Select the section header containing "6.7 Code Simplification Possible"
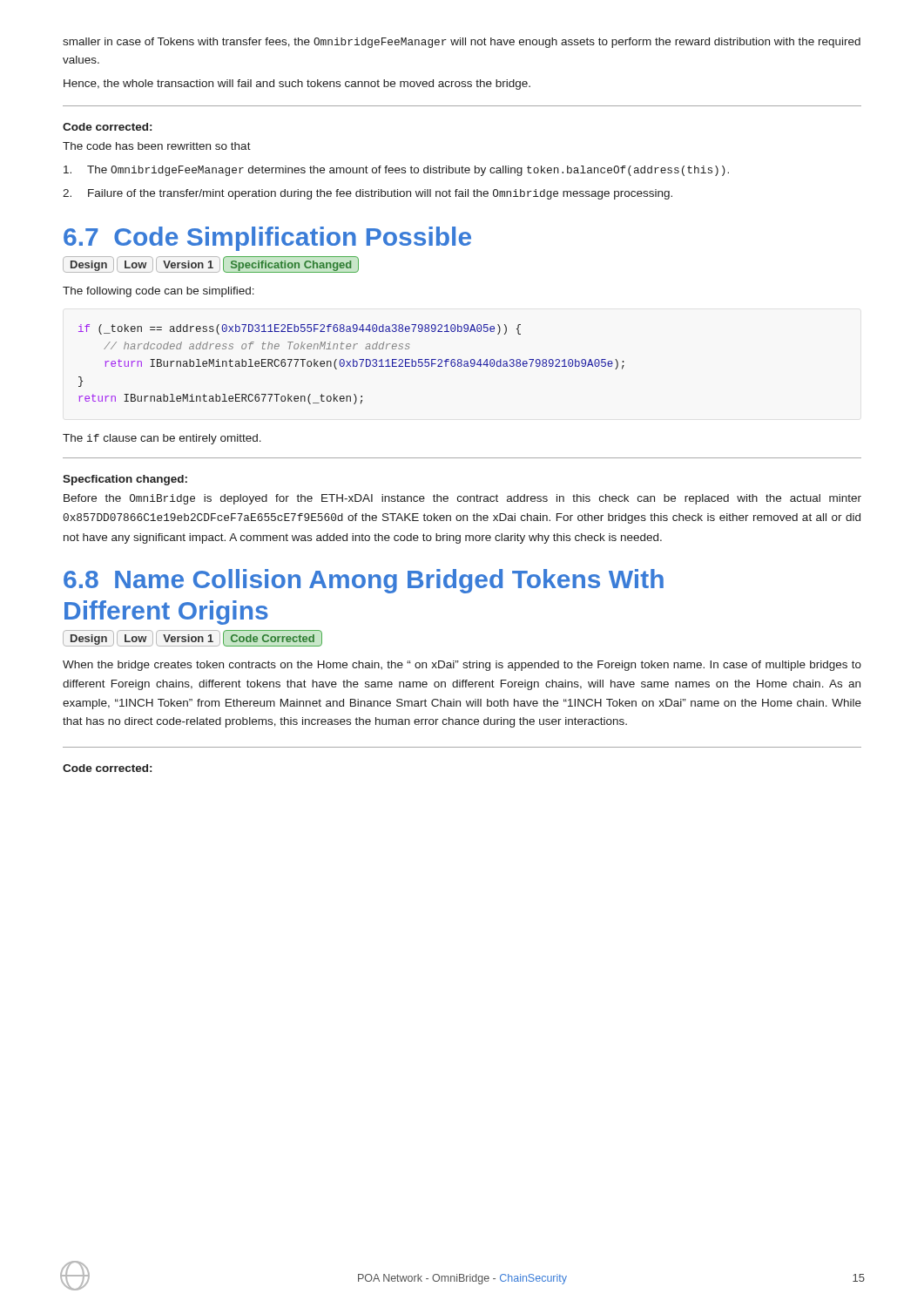Image resolution: width=924 pixels, height=1307 pixels. [267, 237]
